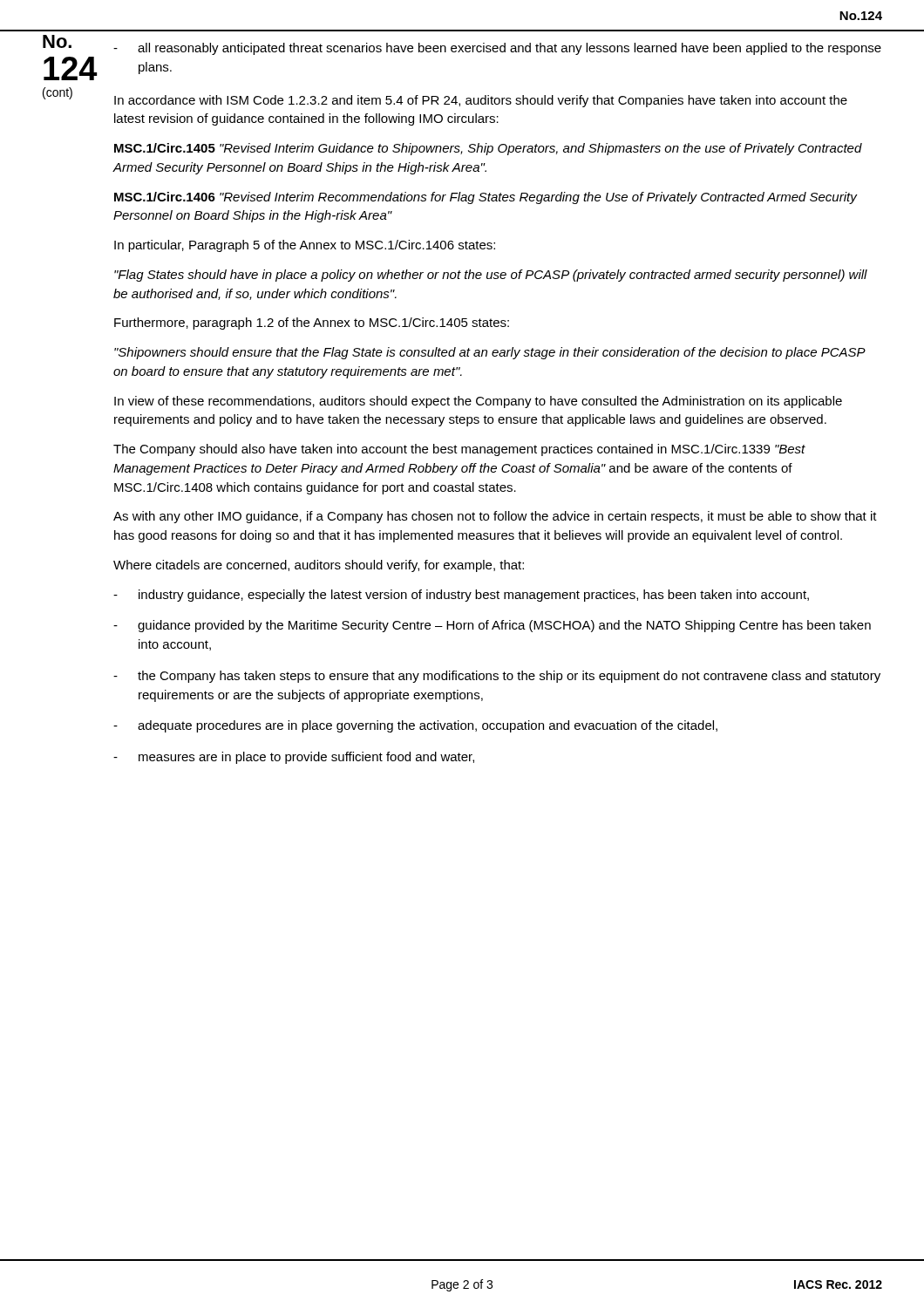Click on the text block that says "In accordance with ISM Code 1.2.3.2 and"

coord(498,109)
